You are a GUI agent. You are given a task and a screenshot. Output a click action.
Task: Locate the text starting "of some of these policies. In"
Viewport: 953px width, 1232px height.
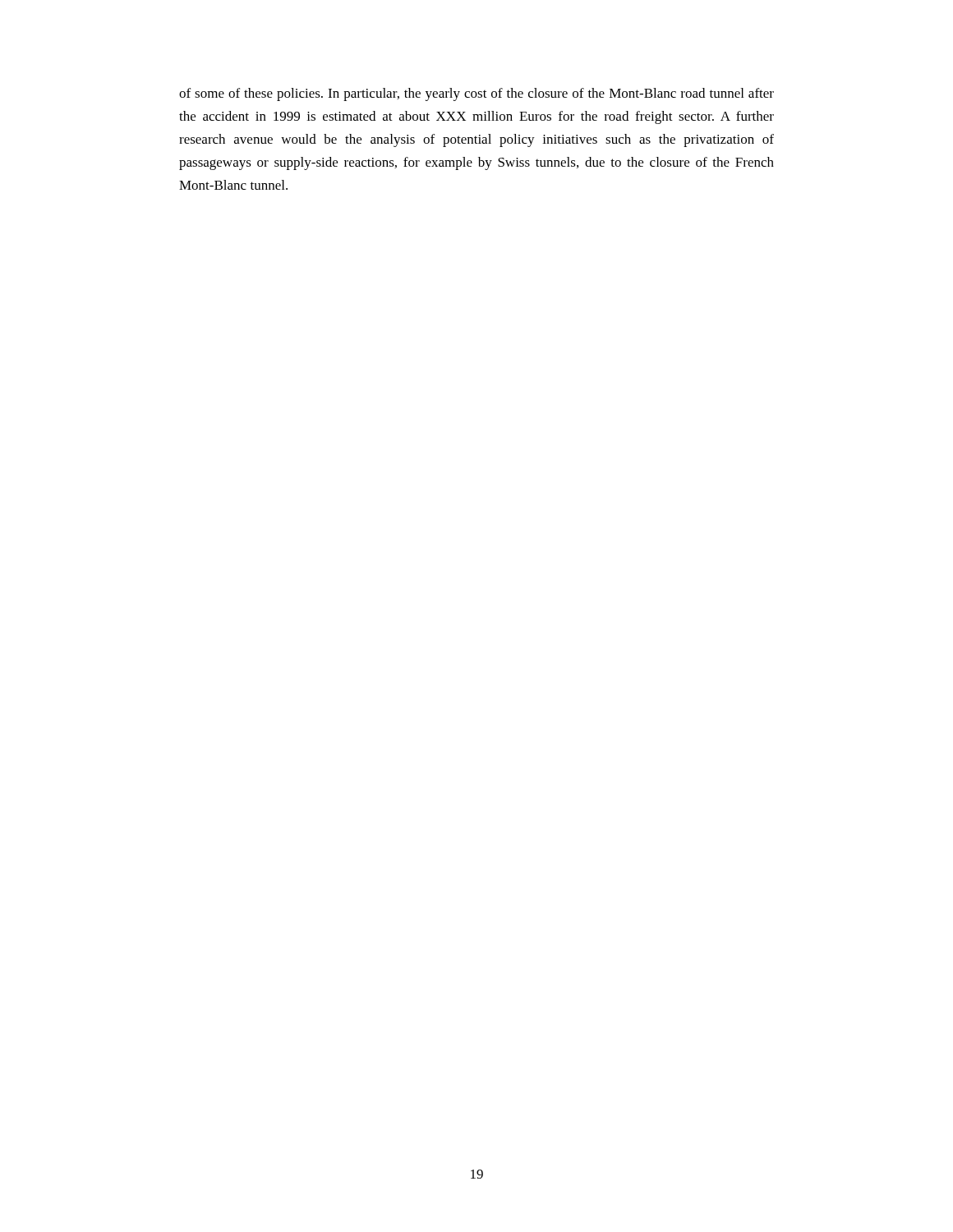476,139
